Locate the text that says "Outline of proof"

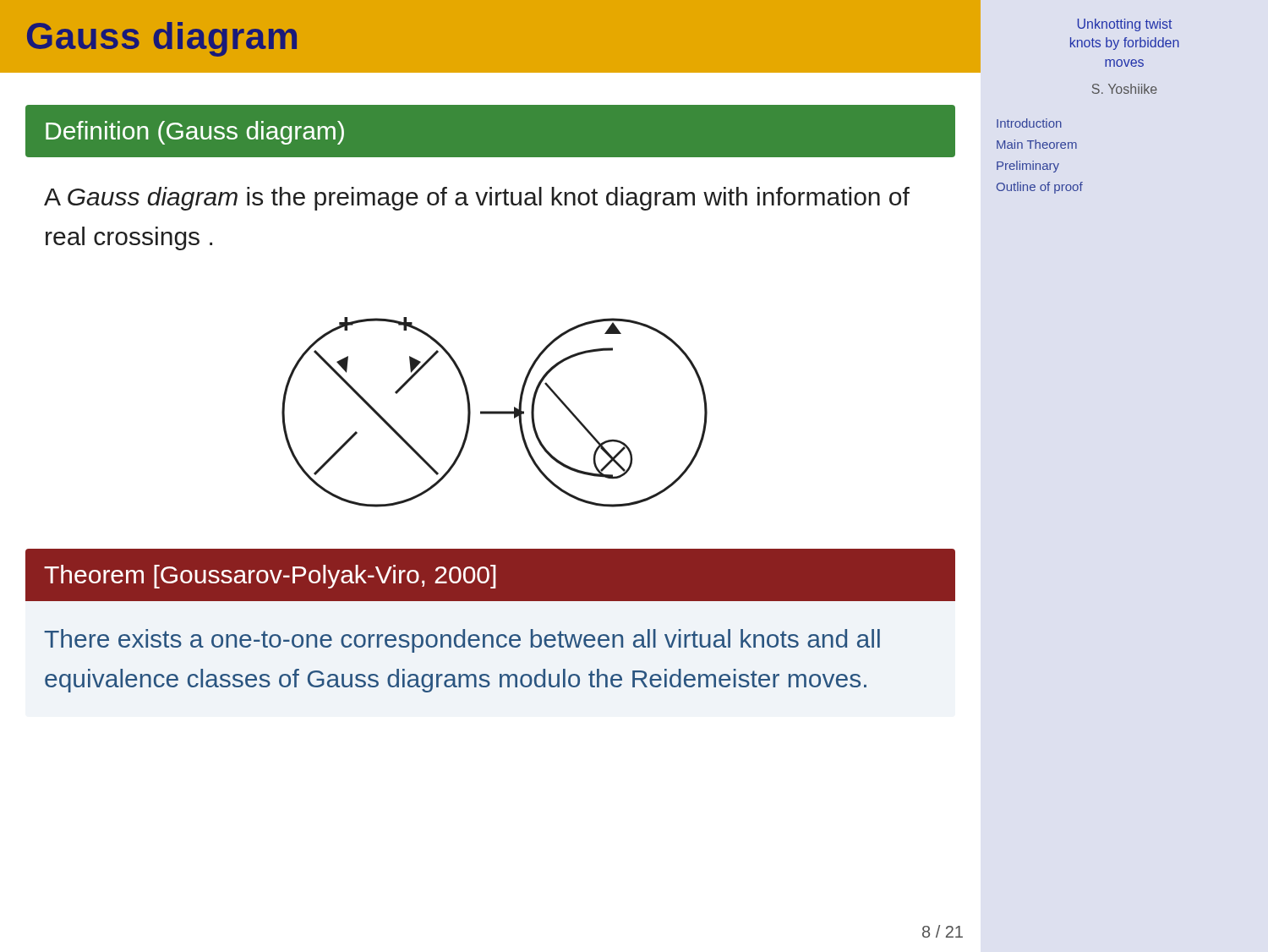coord(1039,187)
